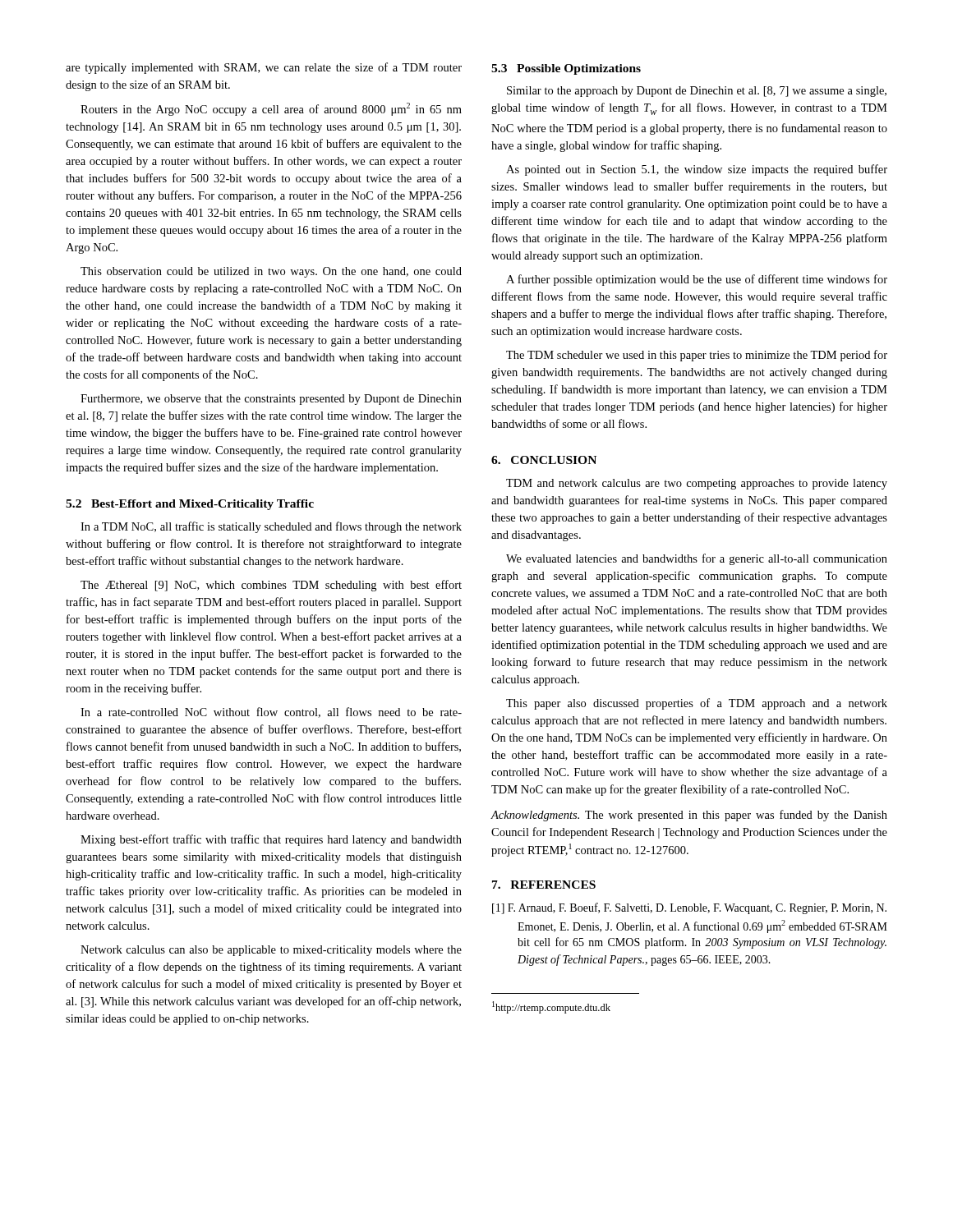
Task: Select the region starting "In a TDM NoC, all traffic is"
Action: coord(264,773)
